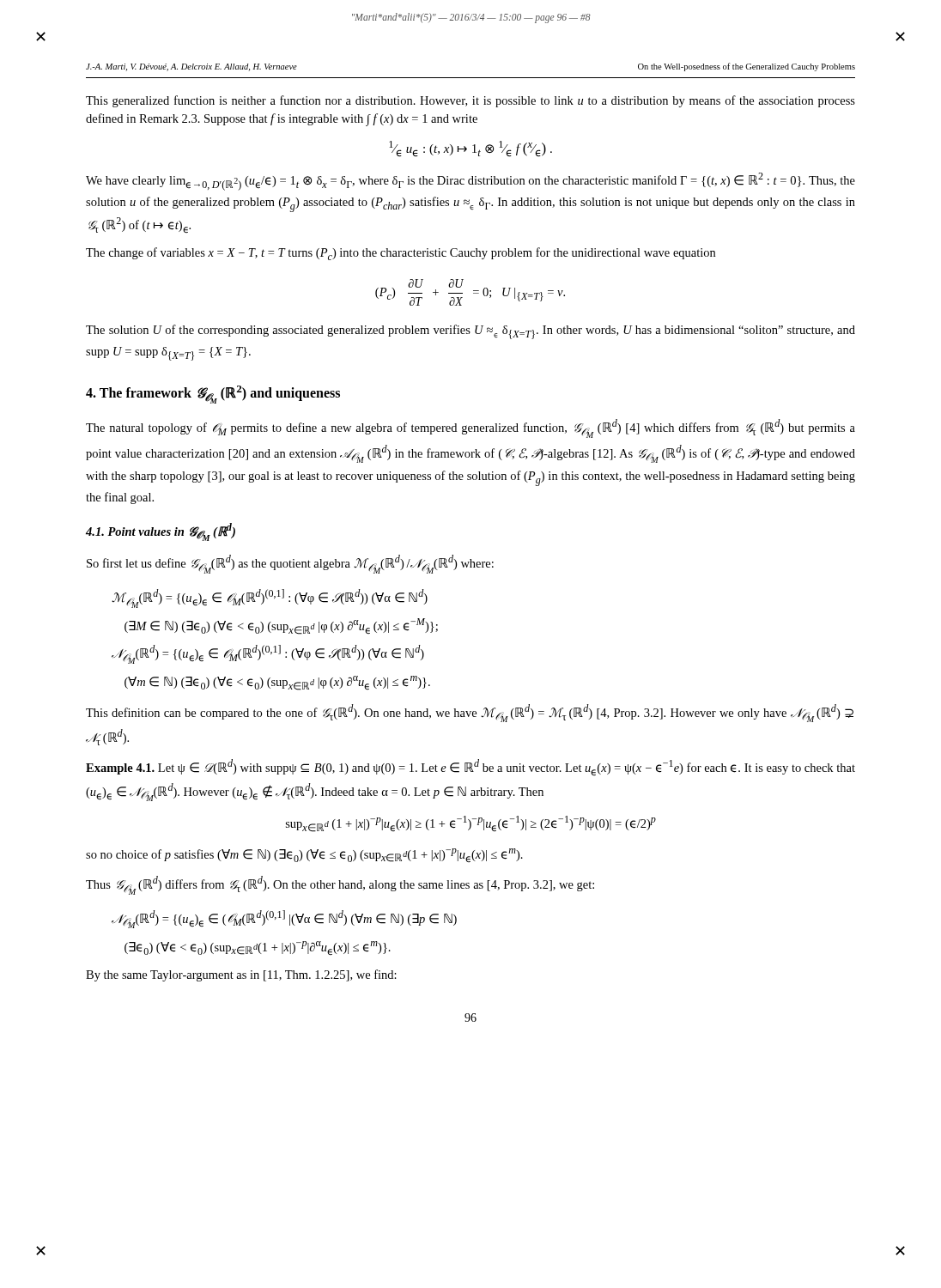Click on the text block starting "ℳ𝒪M(ℝd) = {(uϵ)ϵ ∈ 𝒪M(ℝd)(0,1] : (∀φ ∈"
941x1288 pixels.
[275, 640]
